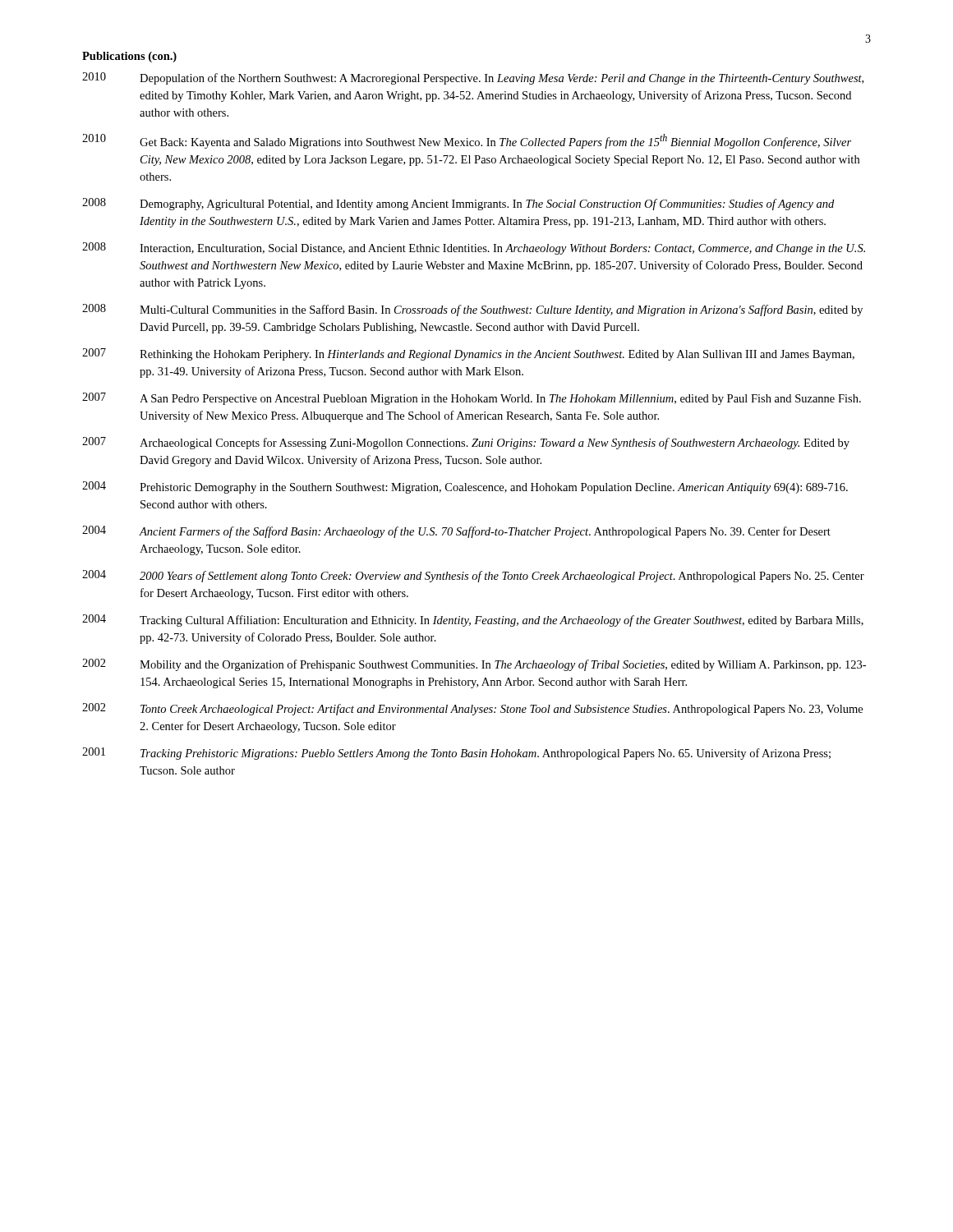The height and width of the screenshot is (1232, 953).
Task: Point to the block beginning "2004 2000 Years of Settlement"
Action: click(476, 585)
